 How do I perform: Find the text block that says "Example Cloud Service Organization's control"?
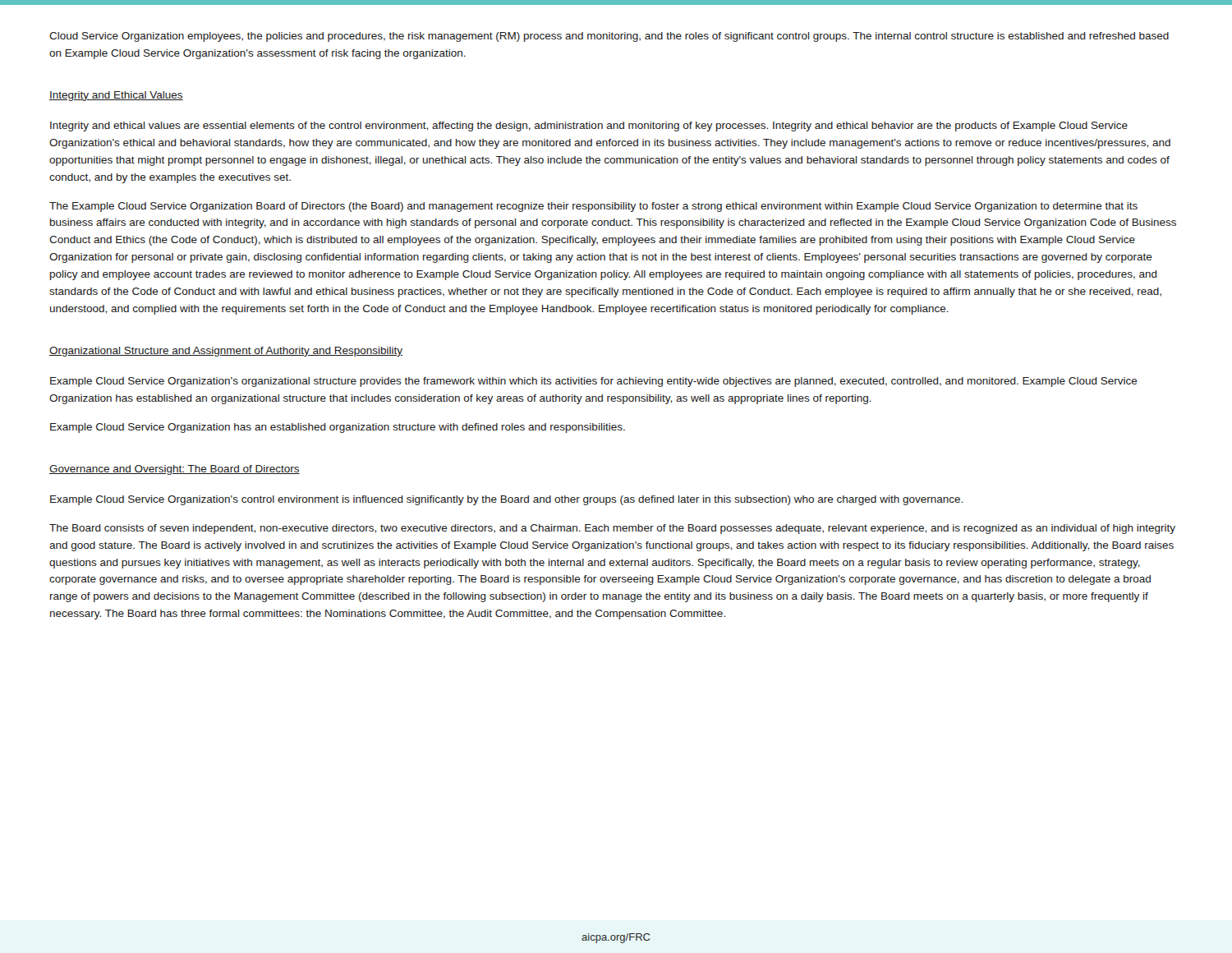pyautogui.click(x=506, y=499)
